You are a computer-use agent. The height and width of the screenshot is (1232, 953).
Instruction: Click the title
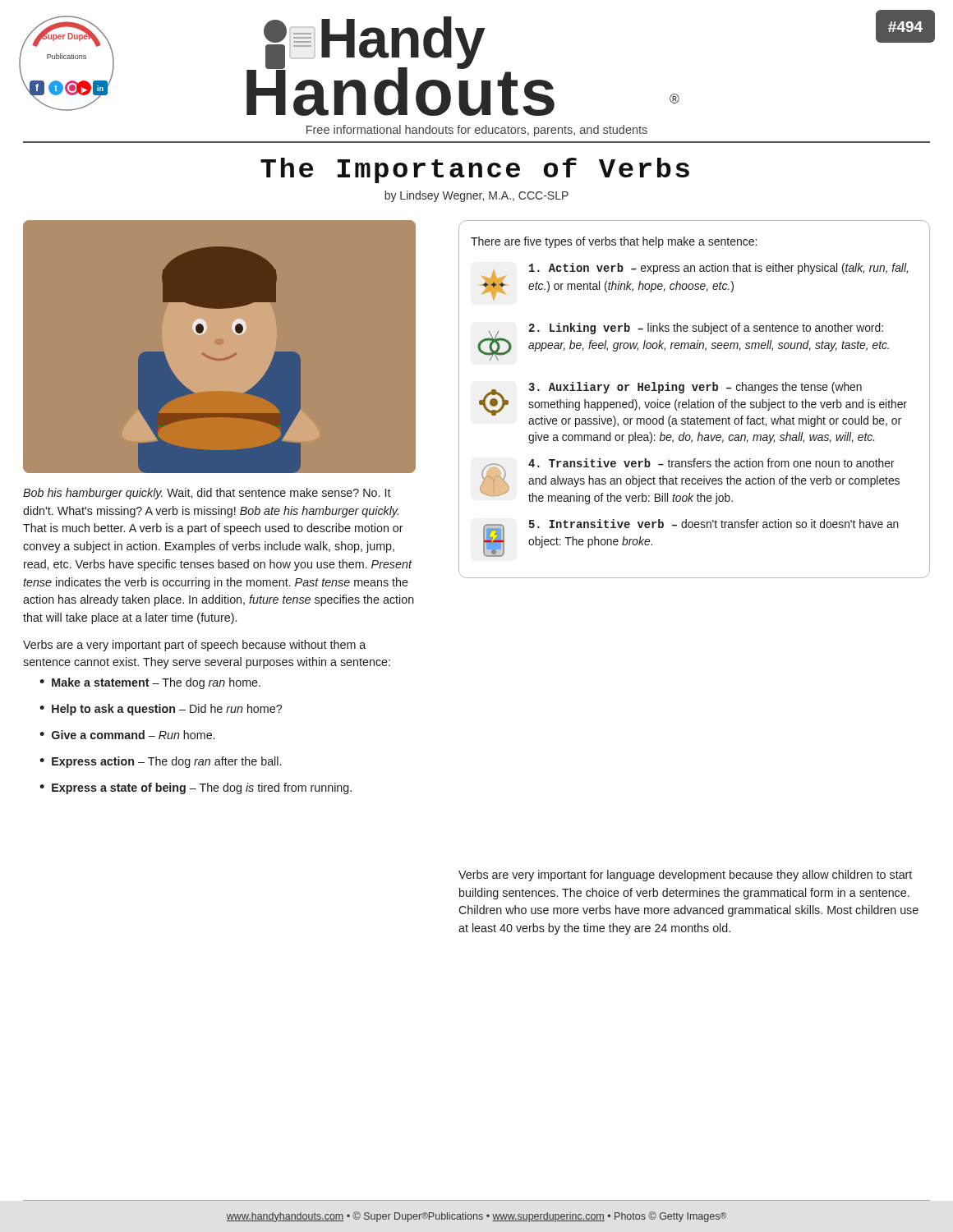pyautogui.click(x=476, y=171)
